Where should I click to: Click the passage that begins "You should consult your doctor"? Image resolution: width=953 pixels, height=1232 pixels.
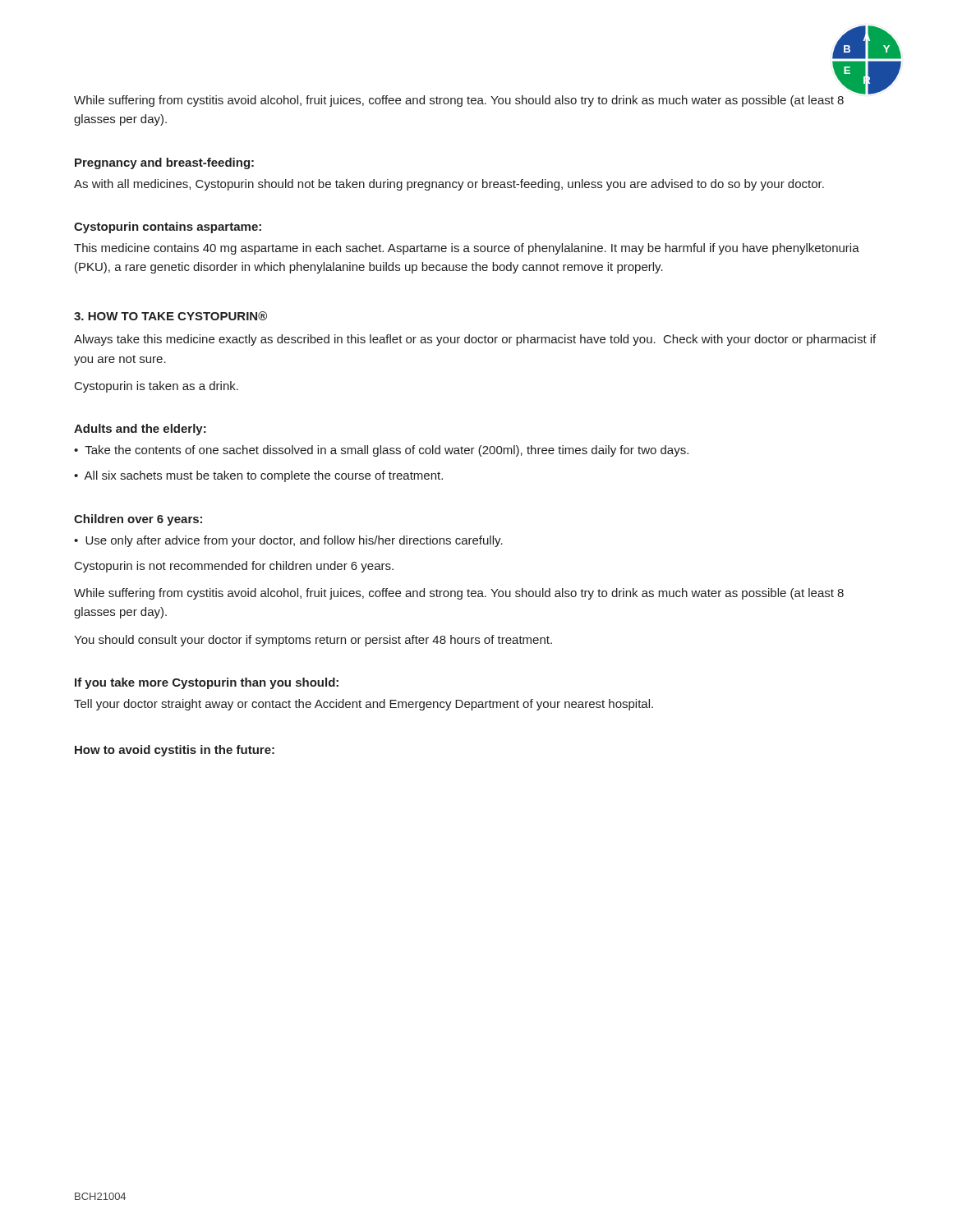pos(313,639)
